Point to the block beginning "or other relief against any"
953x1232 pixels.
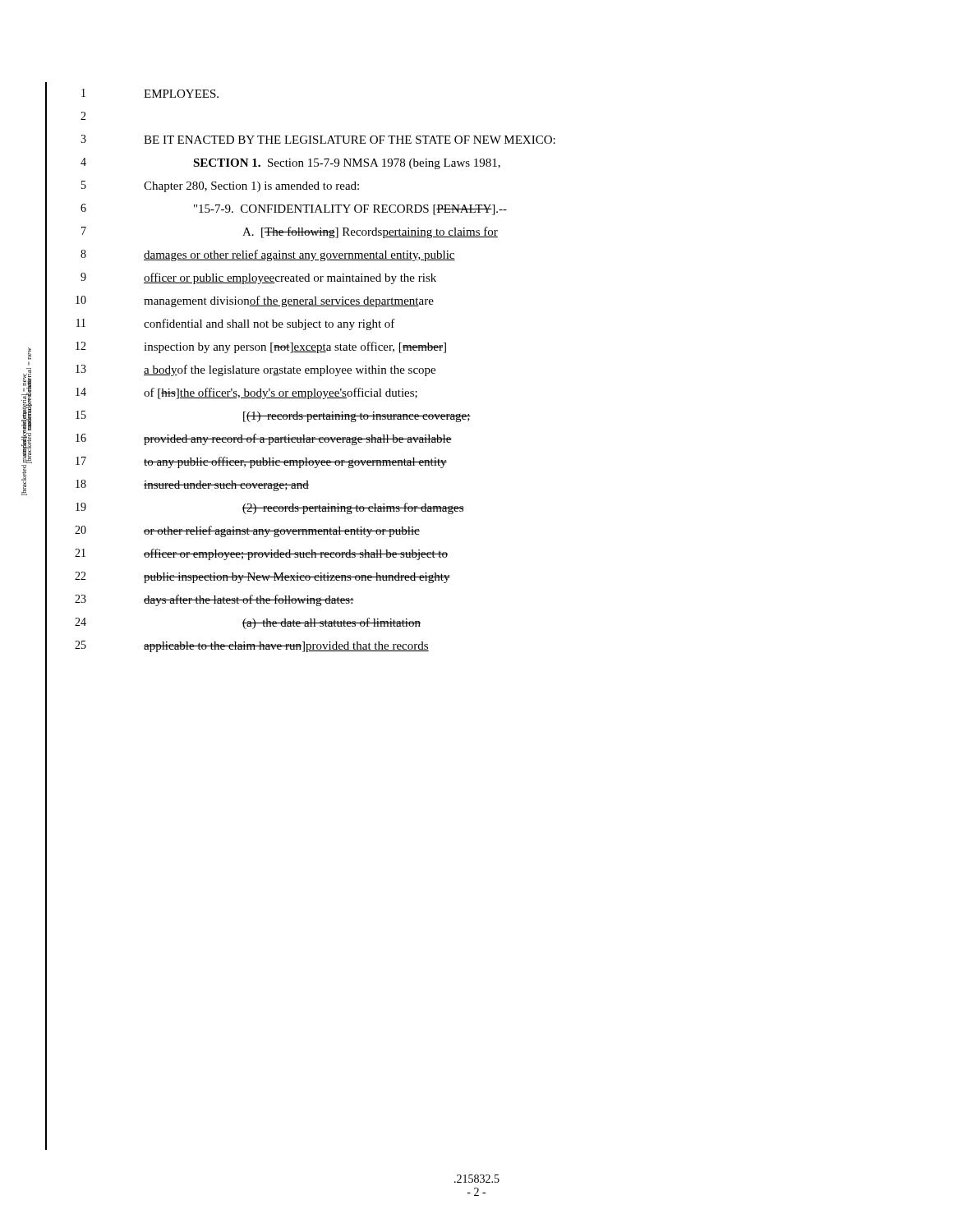tap(282, 531)
